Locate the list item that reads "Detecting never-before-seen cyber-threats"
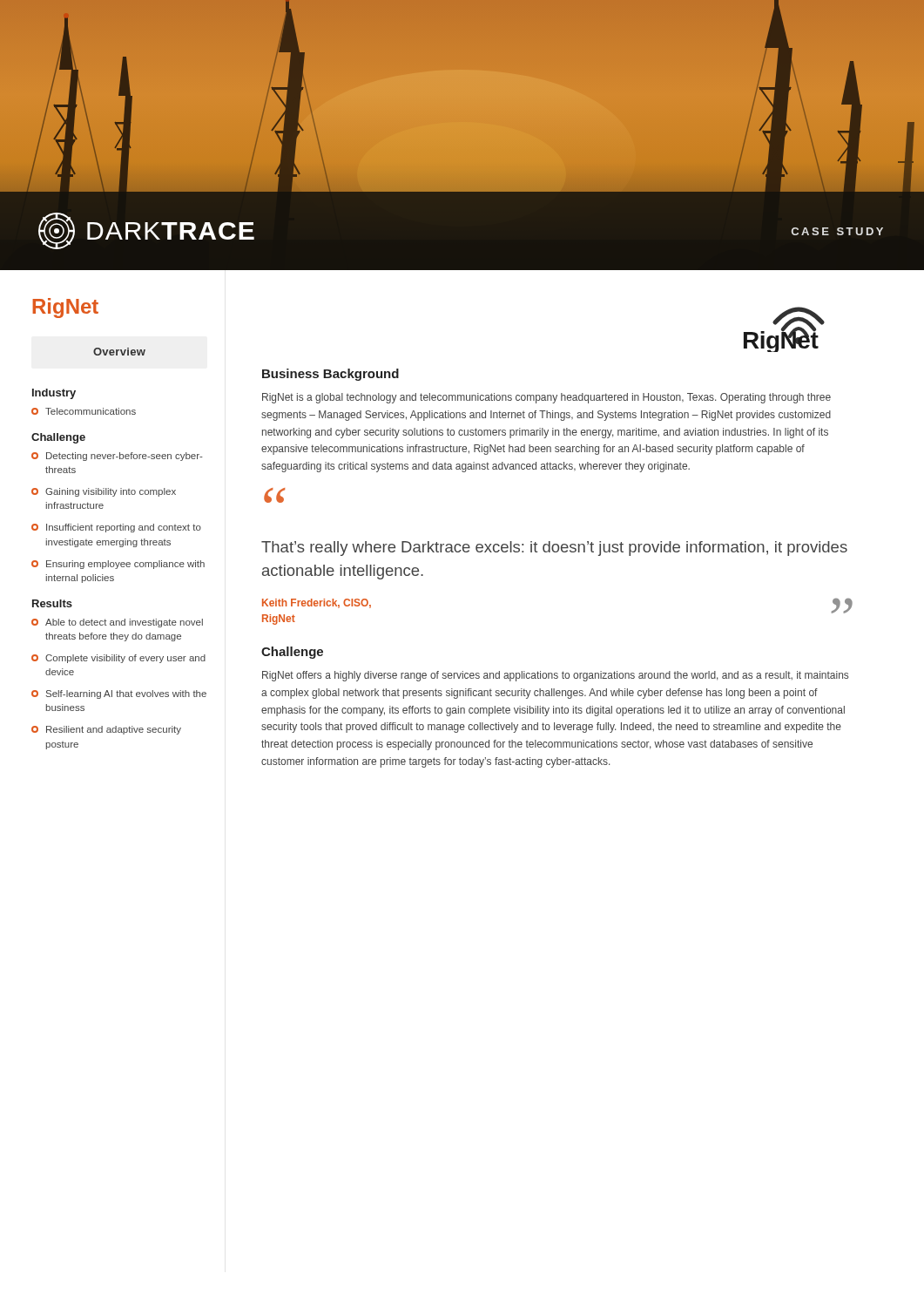Viewport: 924px width, 1307px height. pos(117,463)
